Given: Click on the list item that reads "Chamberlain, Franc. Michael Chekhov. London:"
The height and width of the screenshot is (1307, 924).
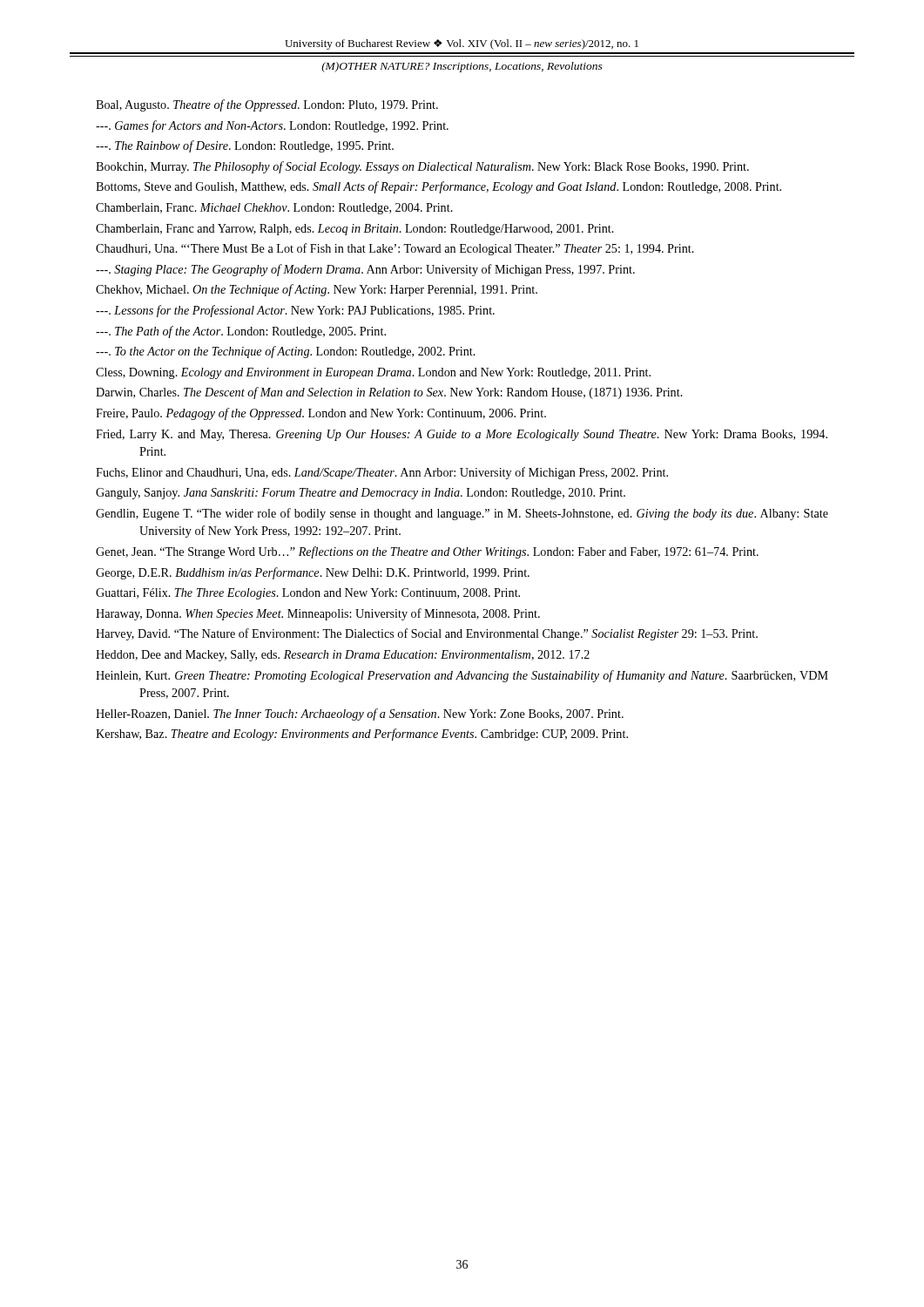Looking at the screenshot, I should (274, 207).
